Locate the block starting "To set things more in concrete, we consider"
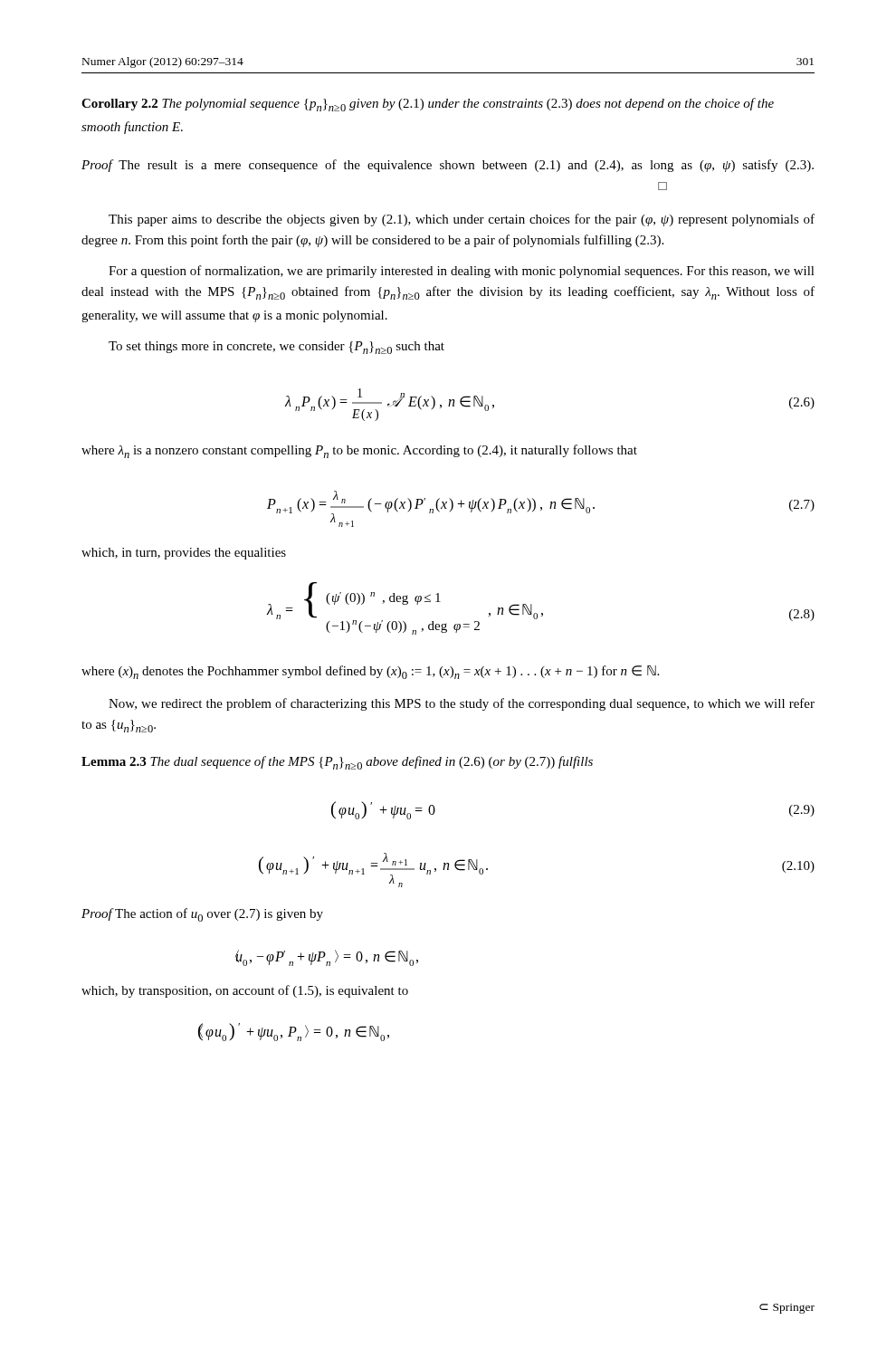 click(x=277, y=347)
